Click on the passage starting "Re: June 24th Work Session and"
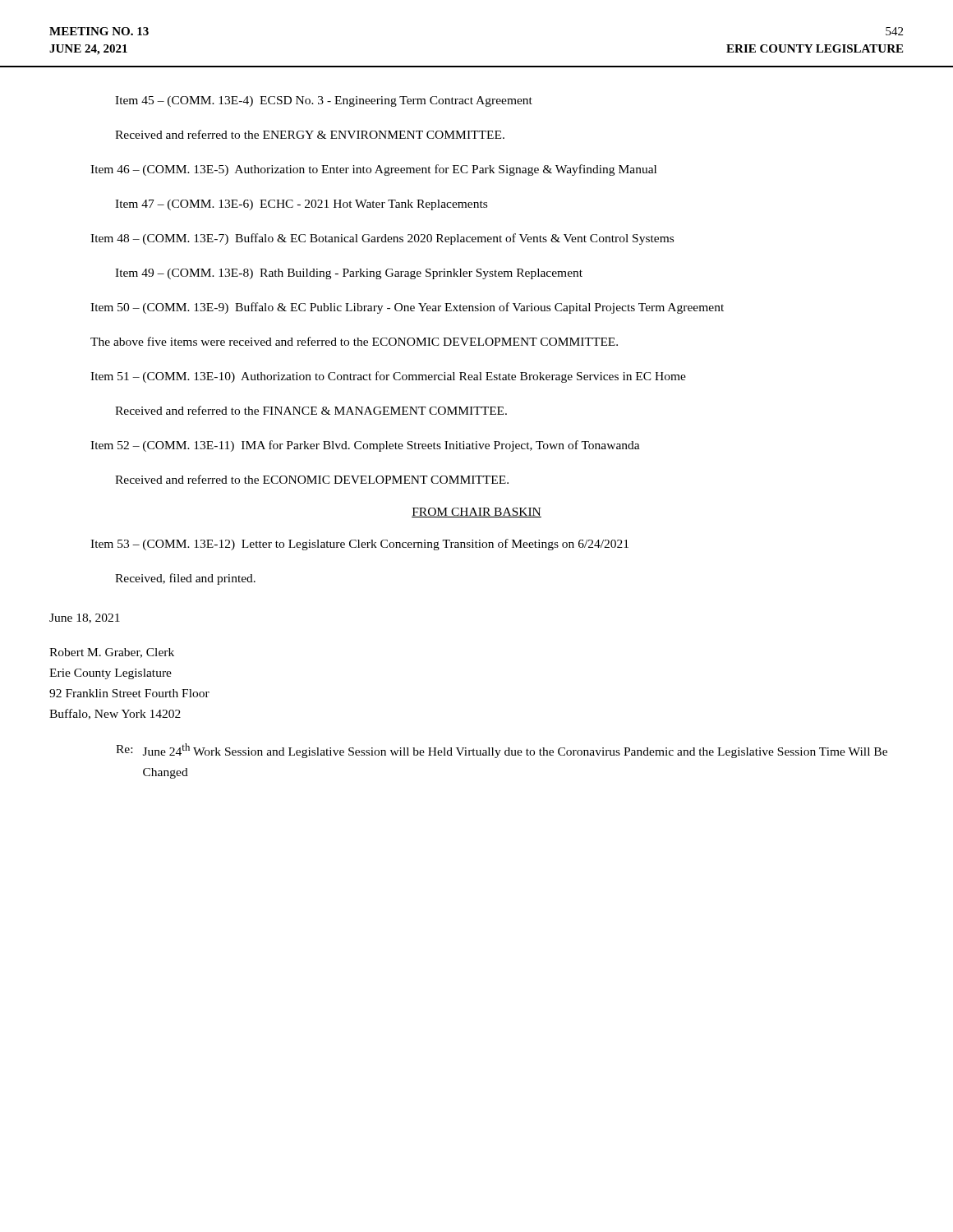This screenshot has width=953, height=1232. 509,761
